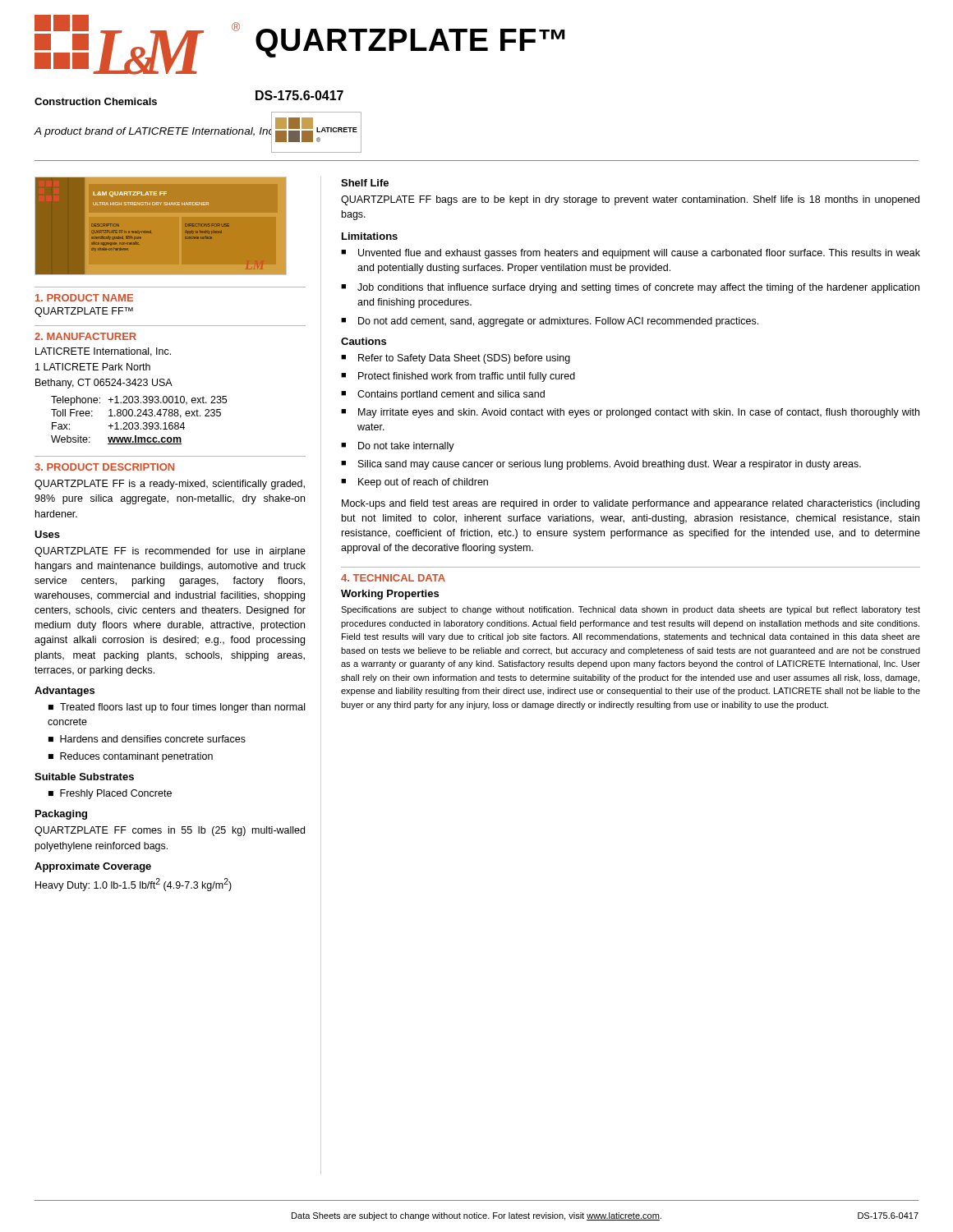This screenshot has height=1232, width=953.
Task: Click on the text block with the text "Specifications are subject to change without notification. Technical"
Action: [x=631, y=657]
